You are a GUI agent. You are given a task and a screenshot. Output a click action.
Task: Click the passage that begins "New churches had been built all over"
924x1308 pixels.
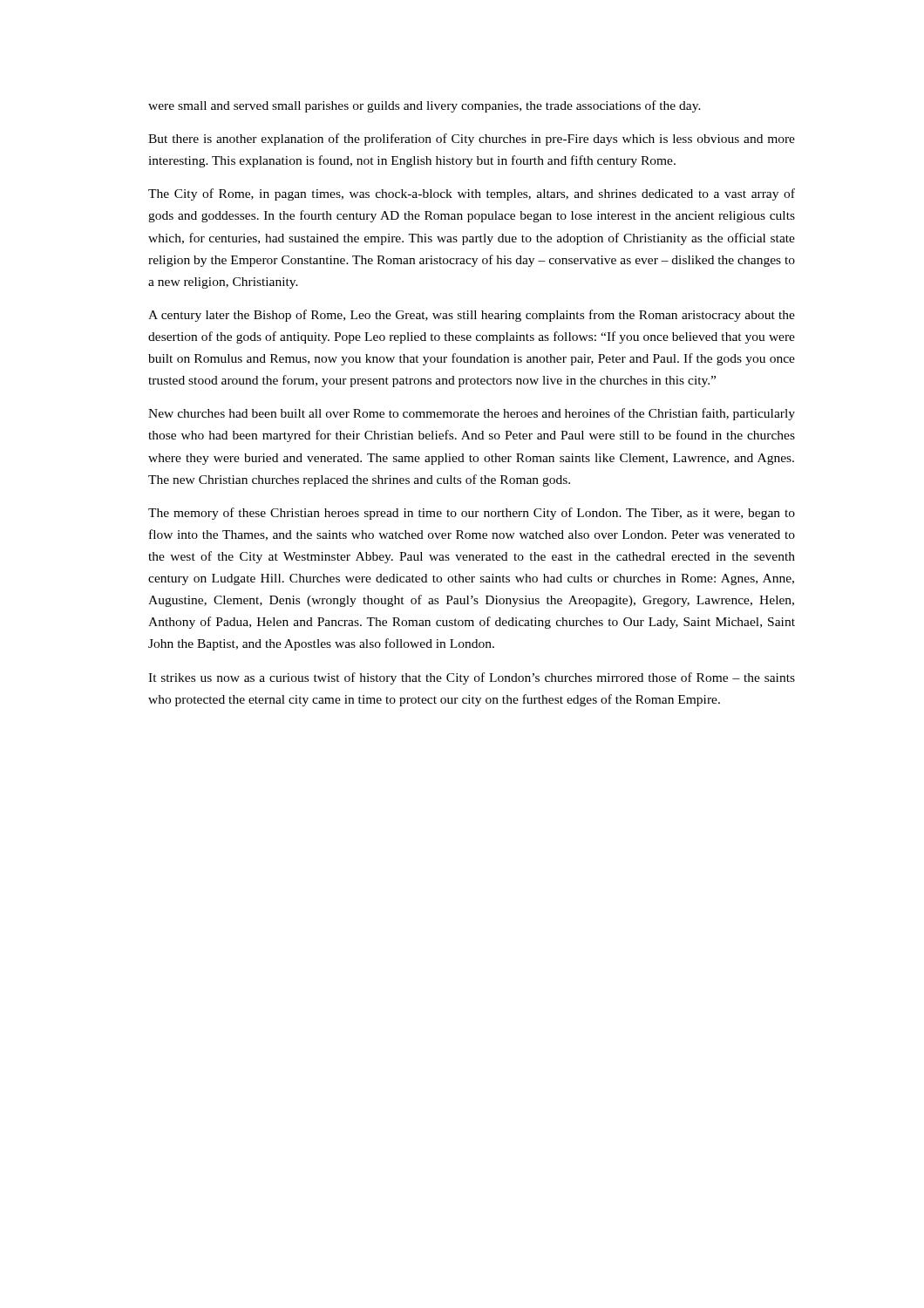pos(472,446)
